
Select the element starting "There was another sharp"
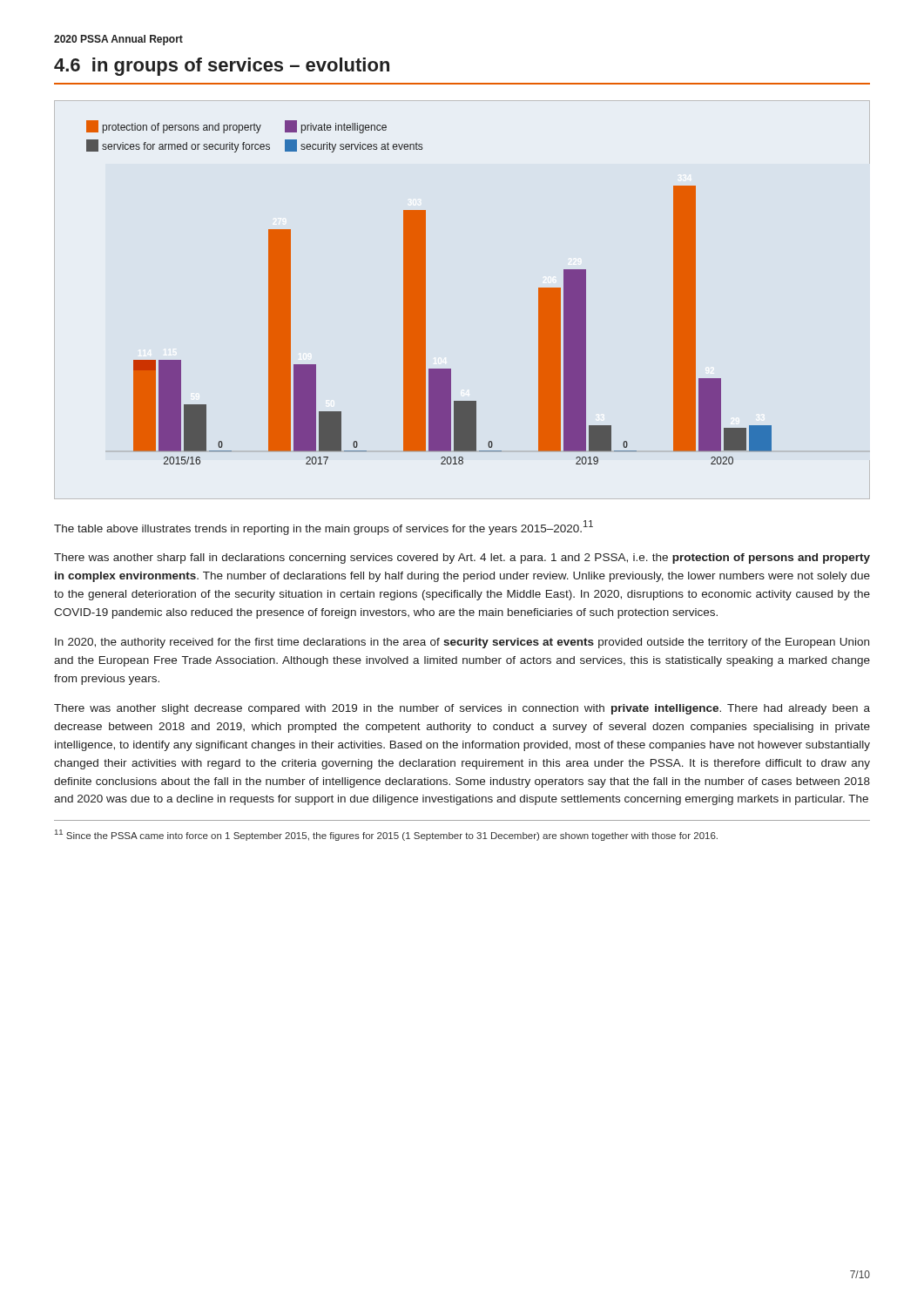pos(462,585)
